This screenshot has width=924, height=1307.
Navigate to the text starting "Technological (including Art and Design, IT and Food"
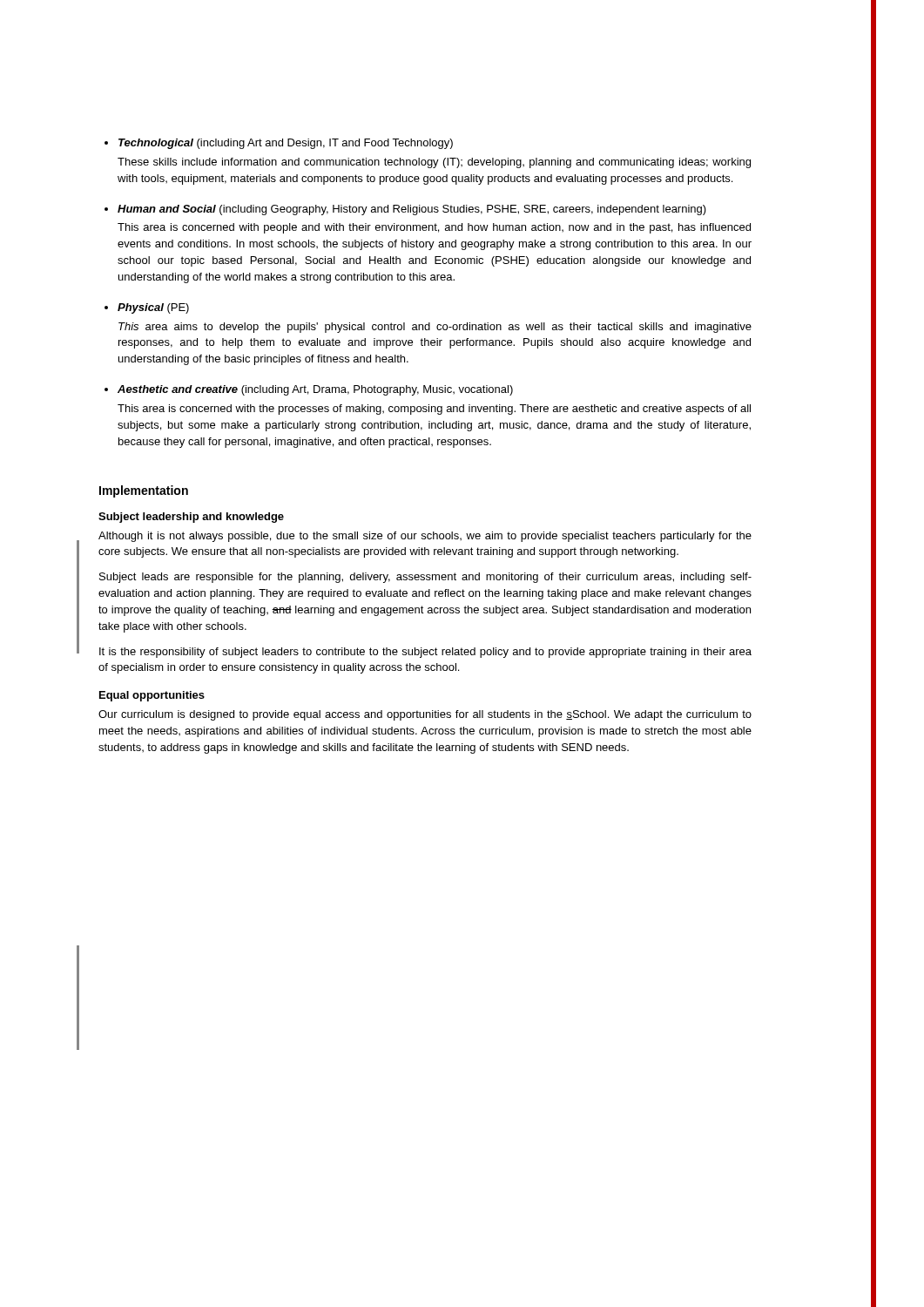pos(435,161)
